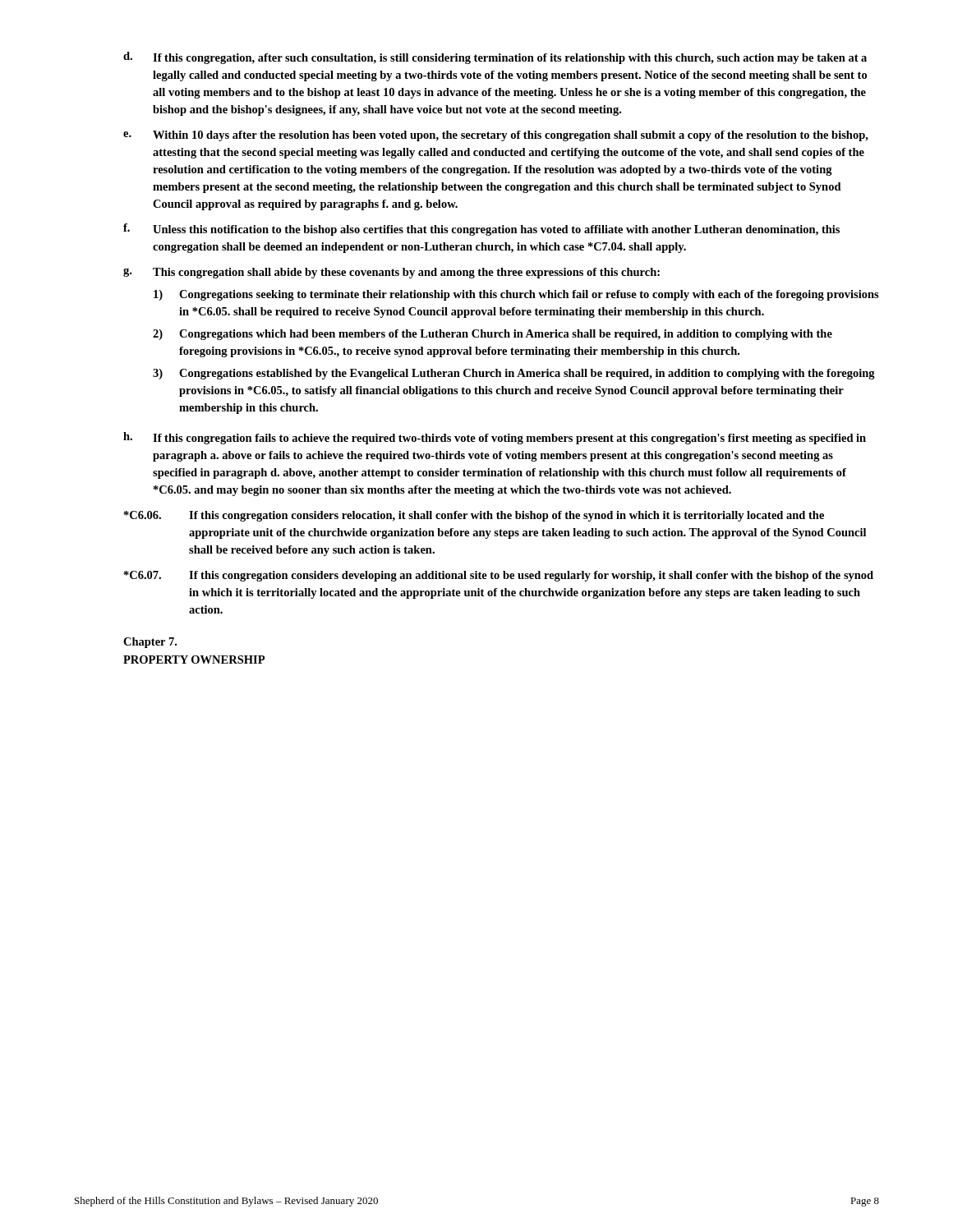Screen dimensions: 1232x953
Task: Navigate to the passage starting "e. Within 10 days after the"
Action: [x=501, y=170]
